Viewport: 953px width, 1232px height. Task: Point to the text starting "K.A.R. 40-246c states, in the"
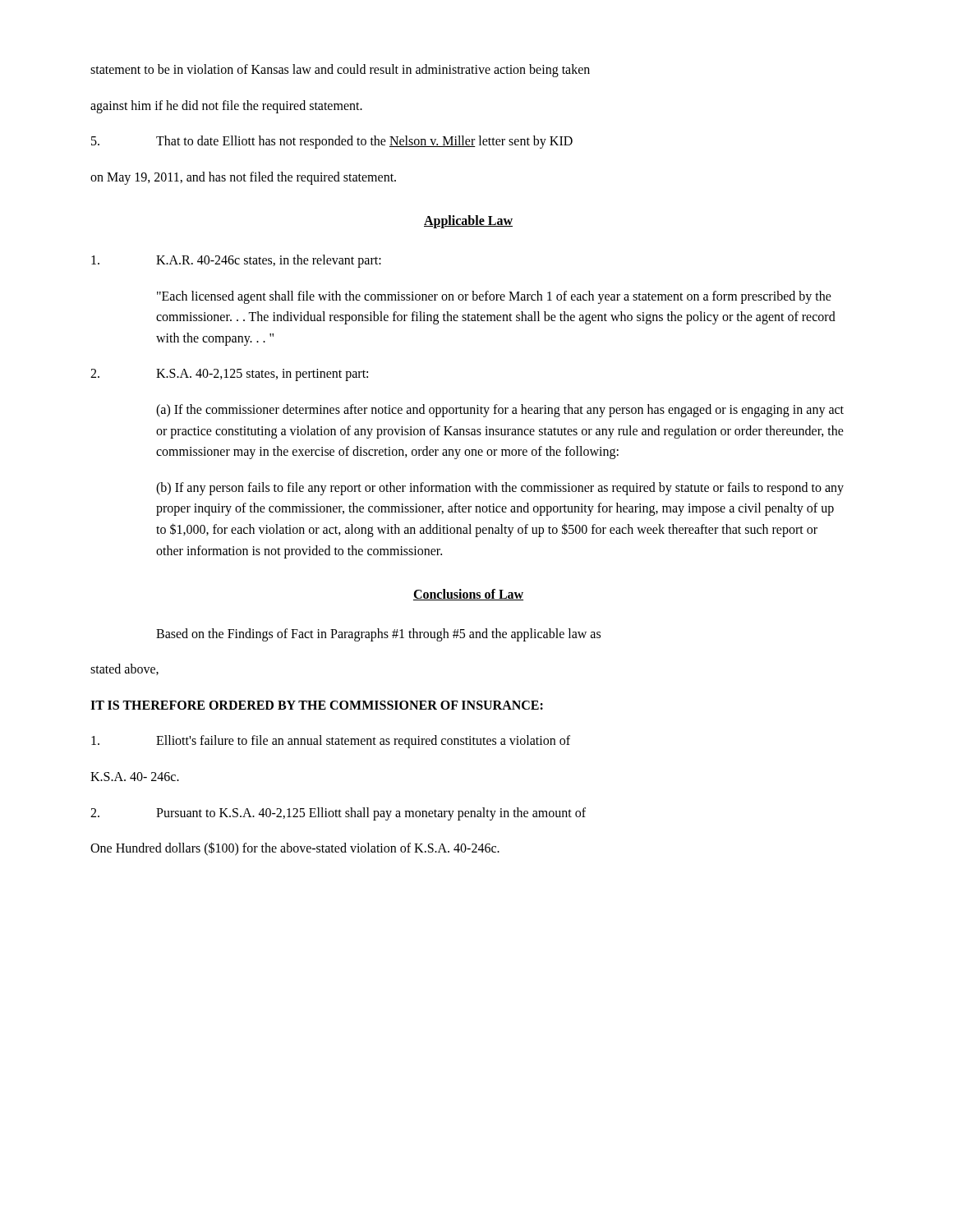236,261
